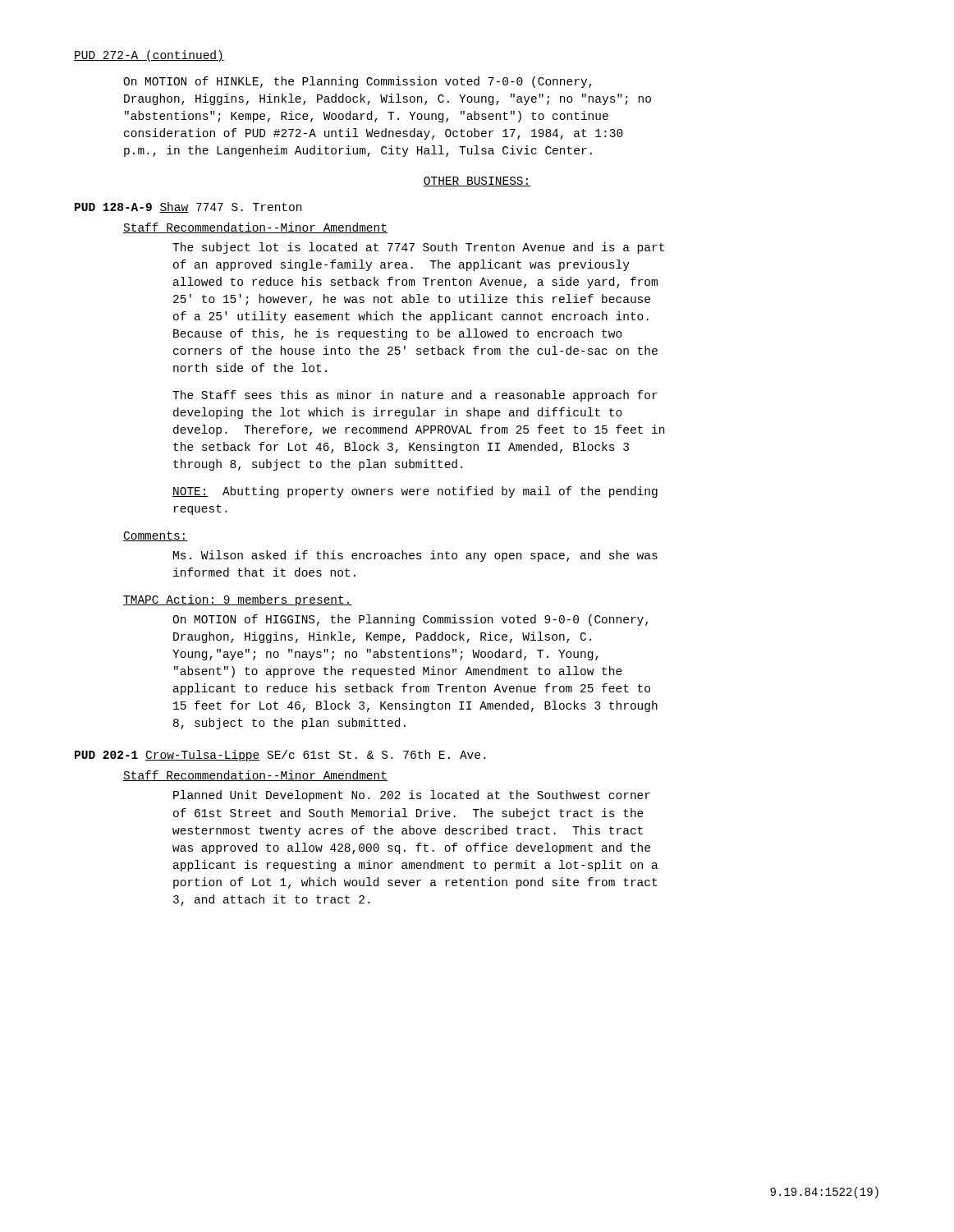Locate the text "TMAPC Action: 9 members present."
Image resolution: width=954 pixels, height=1232 pixels.
pyautogui.click(x=237, y=601)
